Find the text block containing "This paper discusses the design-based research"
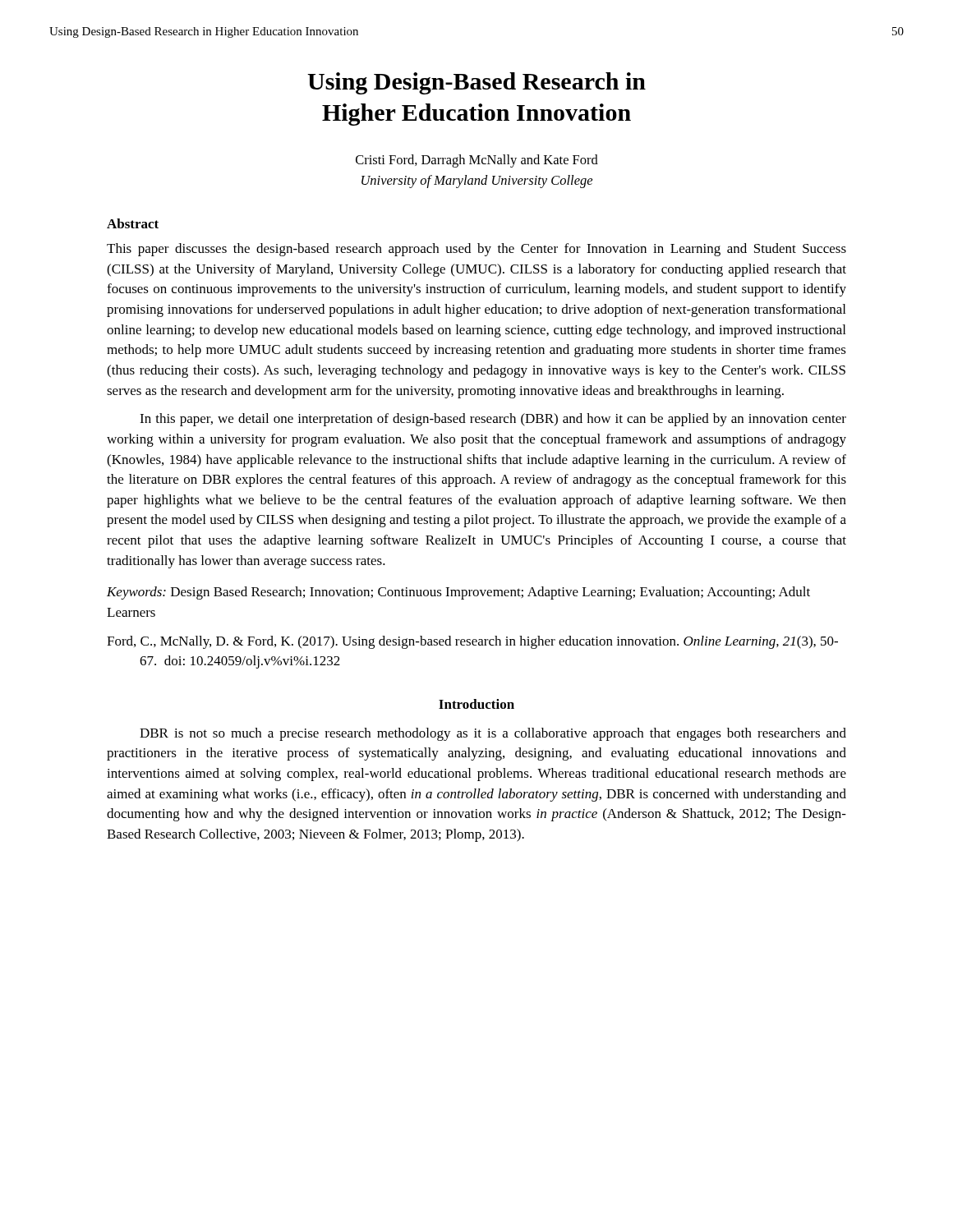The width and height of the screenshot is (953, 1232). click(476, 319)
